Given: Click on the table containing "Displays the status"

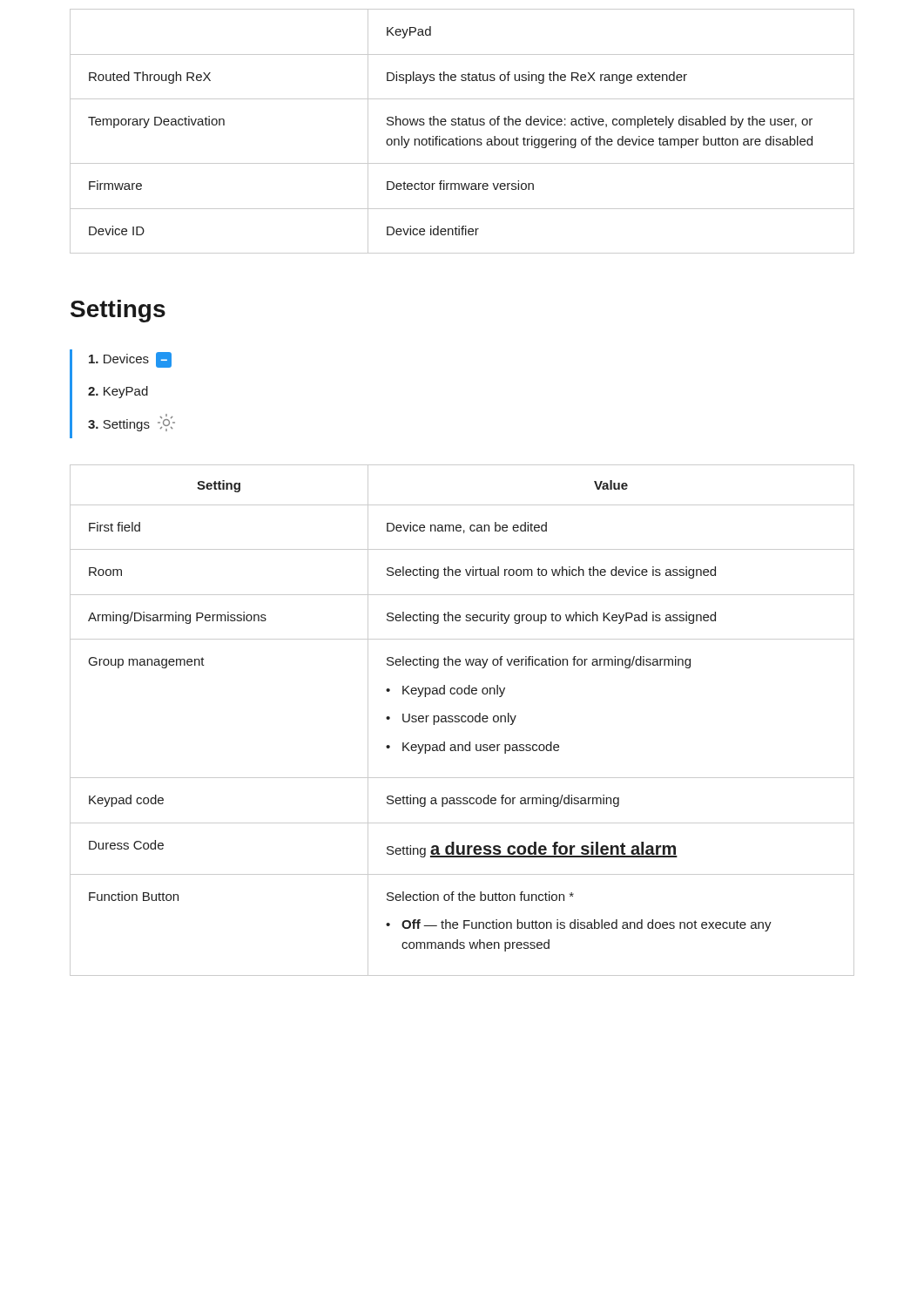Looking at the screenshot, I should click(x=462, y=131).
